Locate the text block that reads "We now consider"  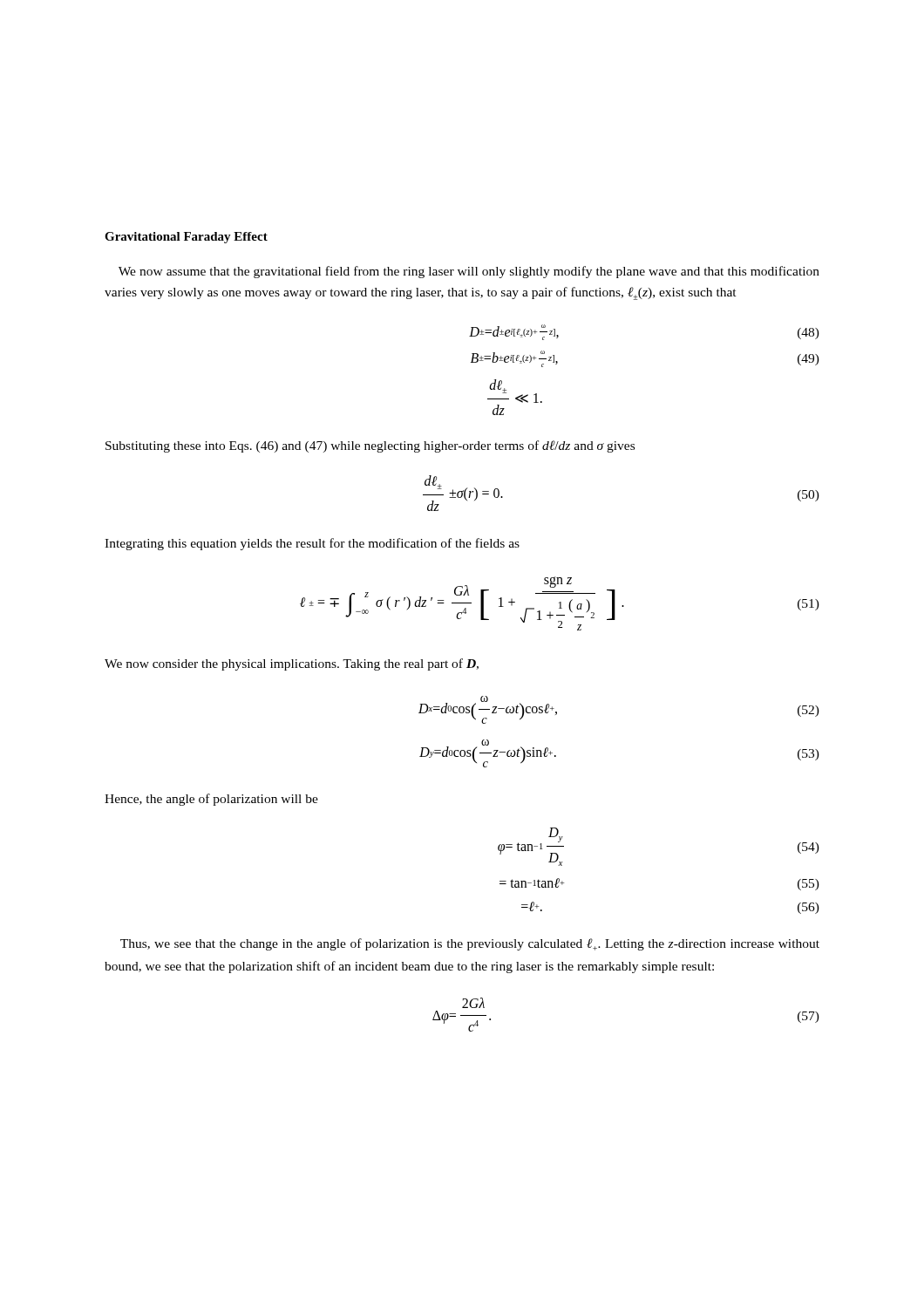pyautogui.click(x=292, y=663)
